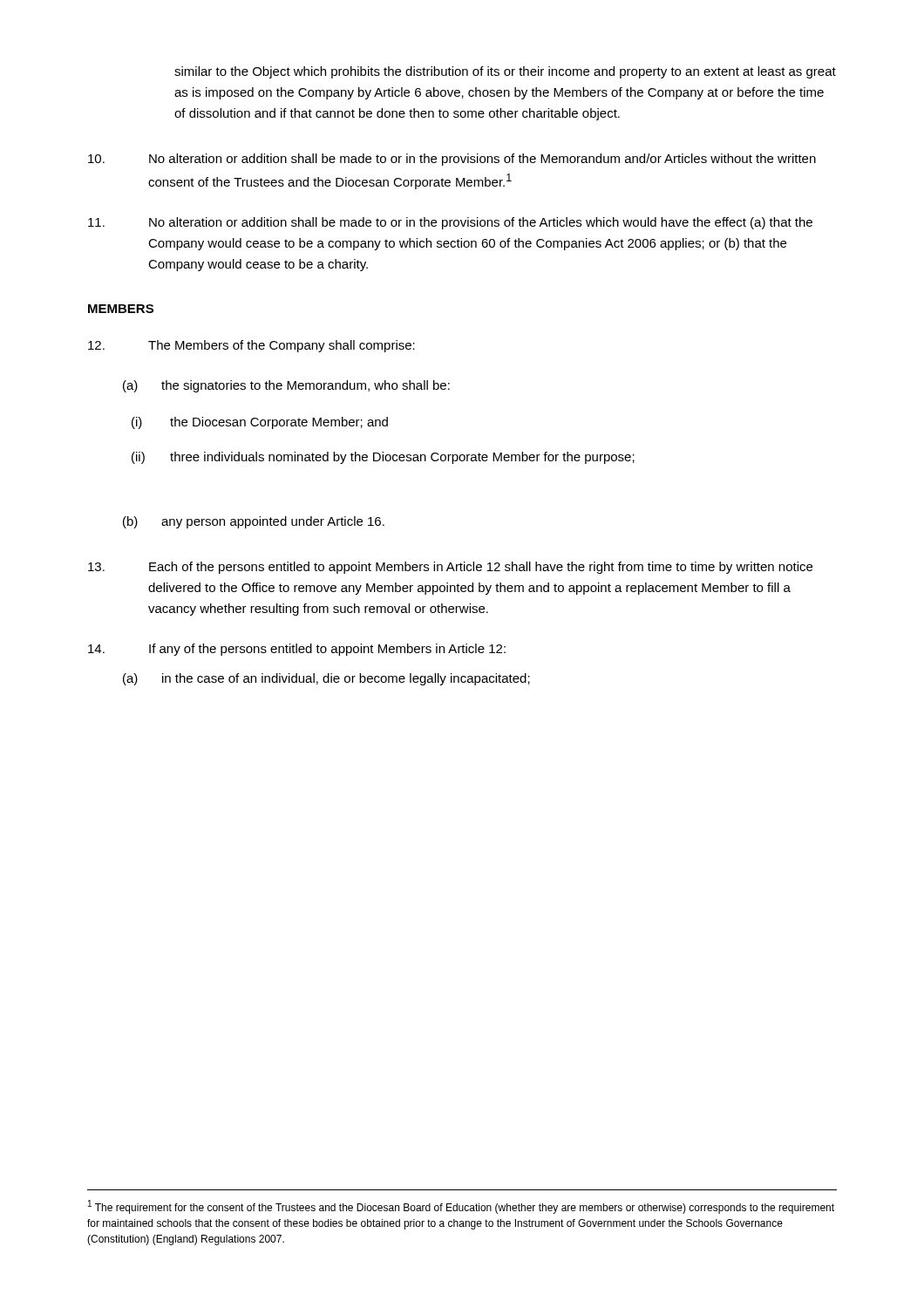
Task: Navigate to the text starting "(i) the Diocesan Corporate Member; and"
Action: pos(260,423)
